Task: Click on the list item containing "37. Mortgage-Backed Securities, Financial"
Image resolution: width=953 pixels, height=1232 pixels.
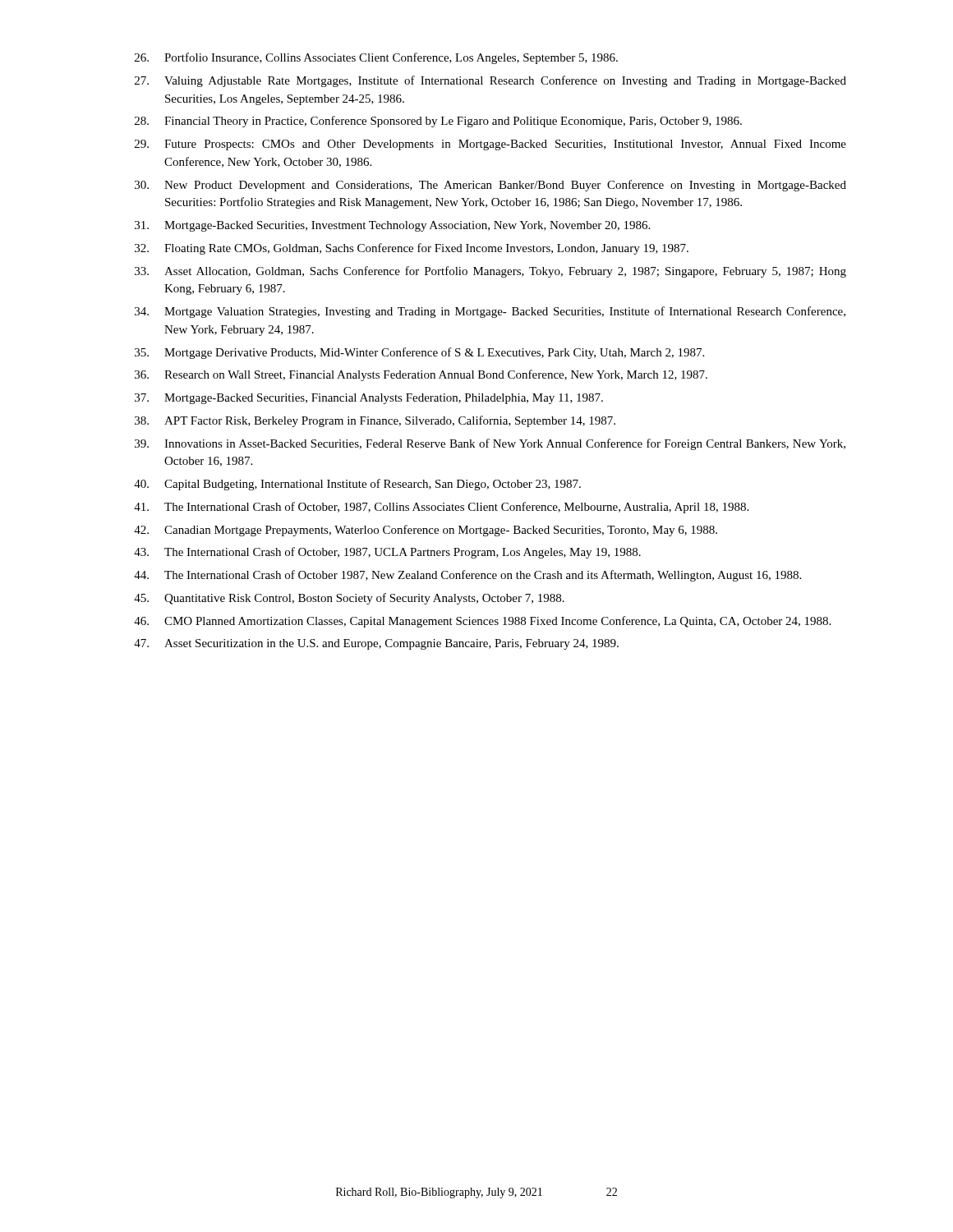Action: (476, 398)
